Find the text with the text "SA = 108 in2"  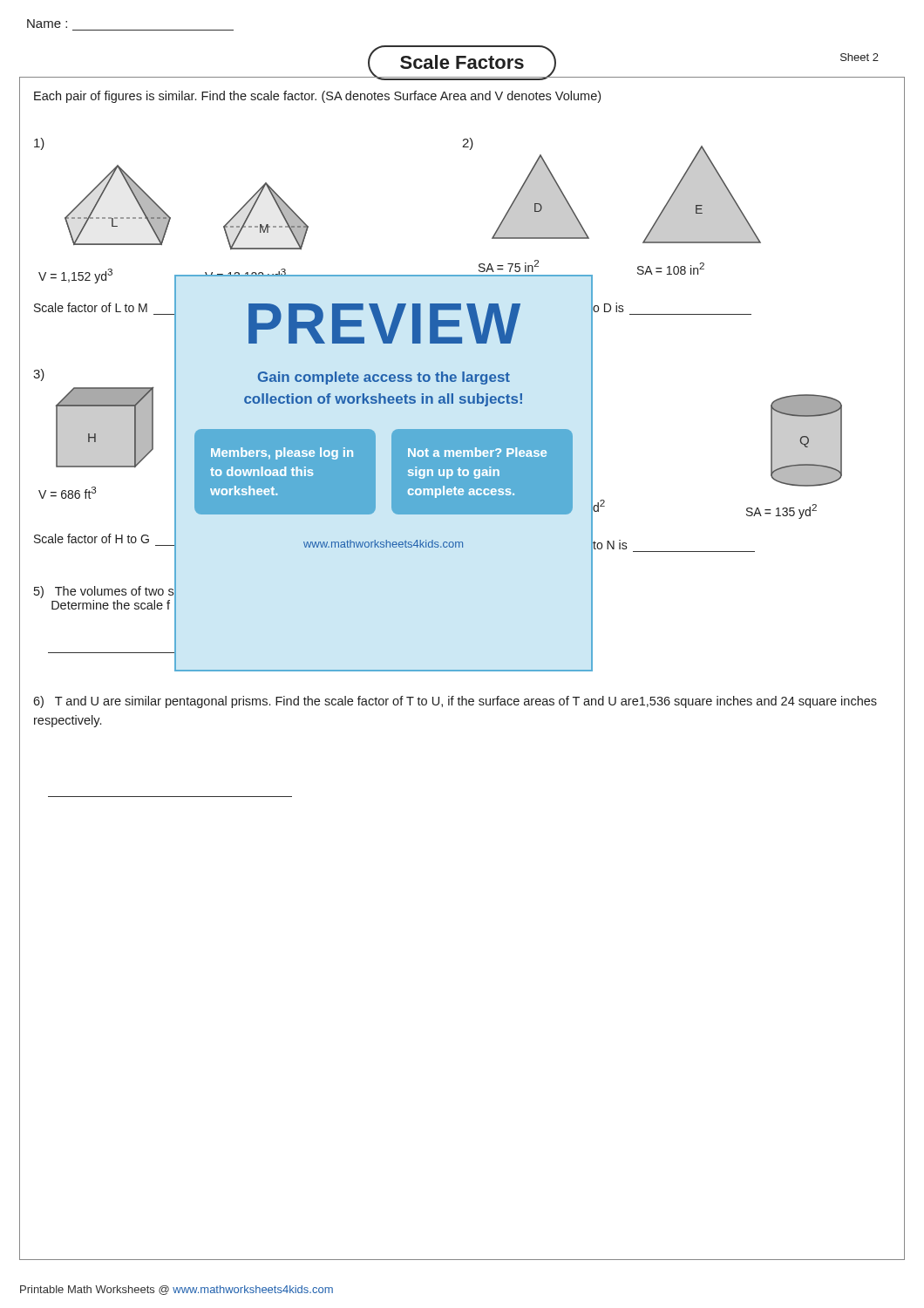click(x=671, y=268)
